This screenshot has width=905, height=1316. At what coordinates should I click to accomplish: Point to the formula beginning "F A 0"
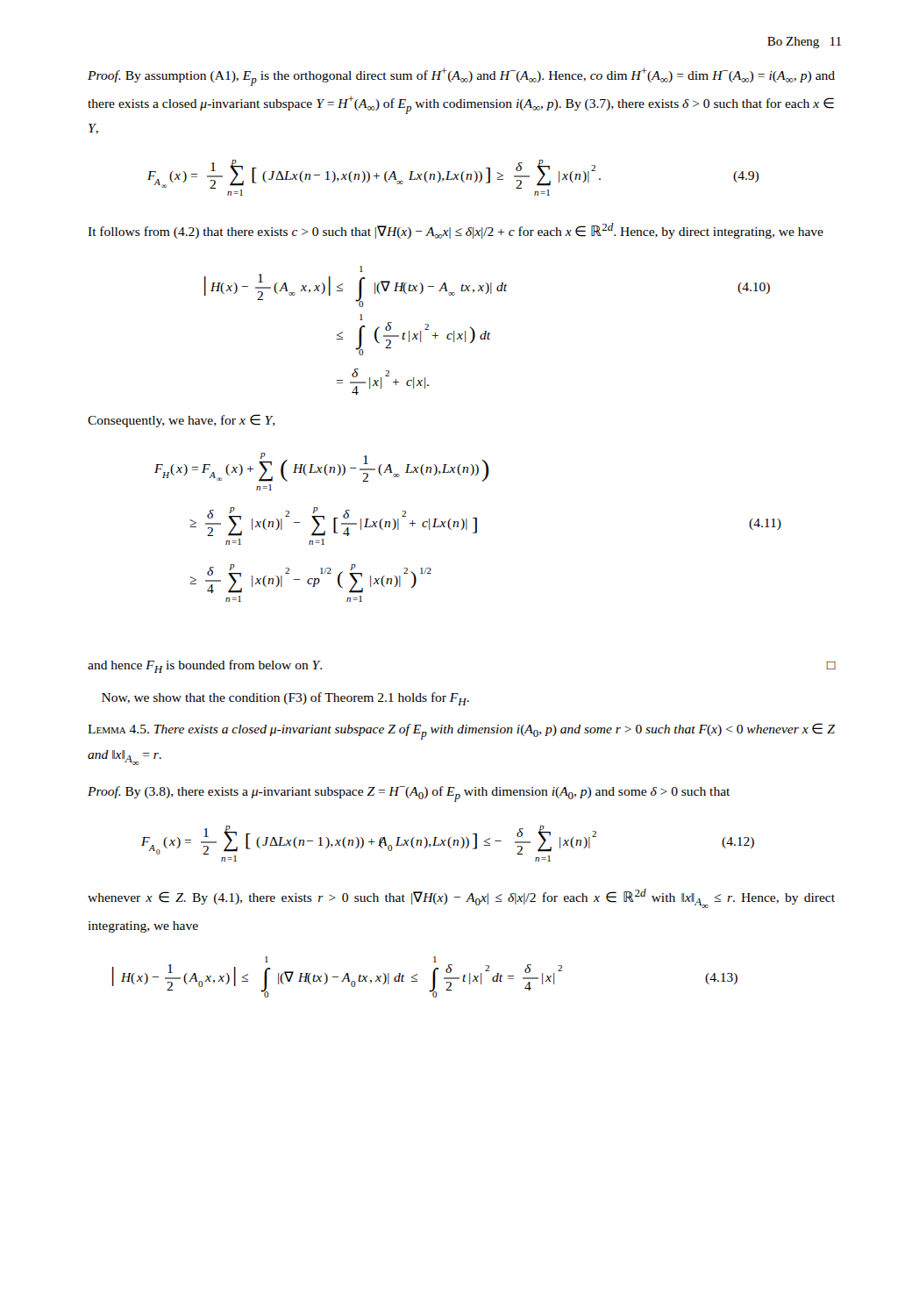[x=461, y=839]
